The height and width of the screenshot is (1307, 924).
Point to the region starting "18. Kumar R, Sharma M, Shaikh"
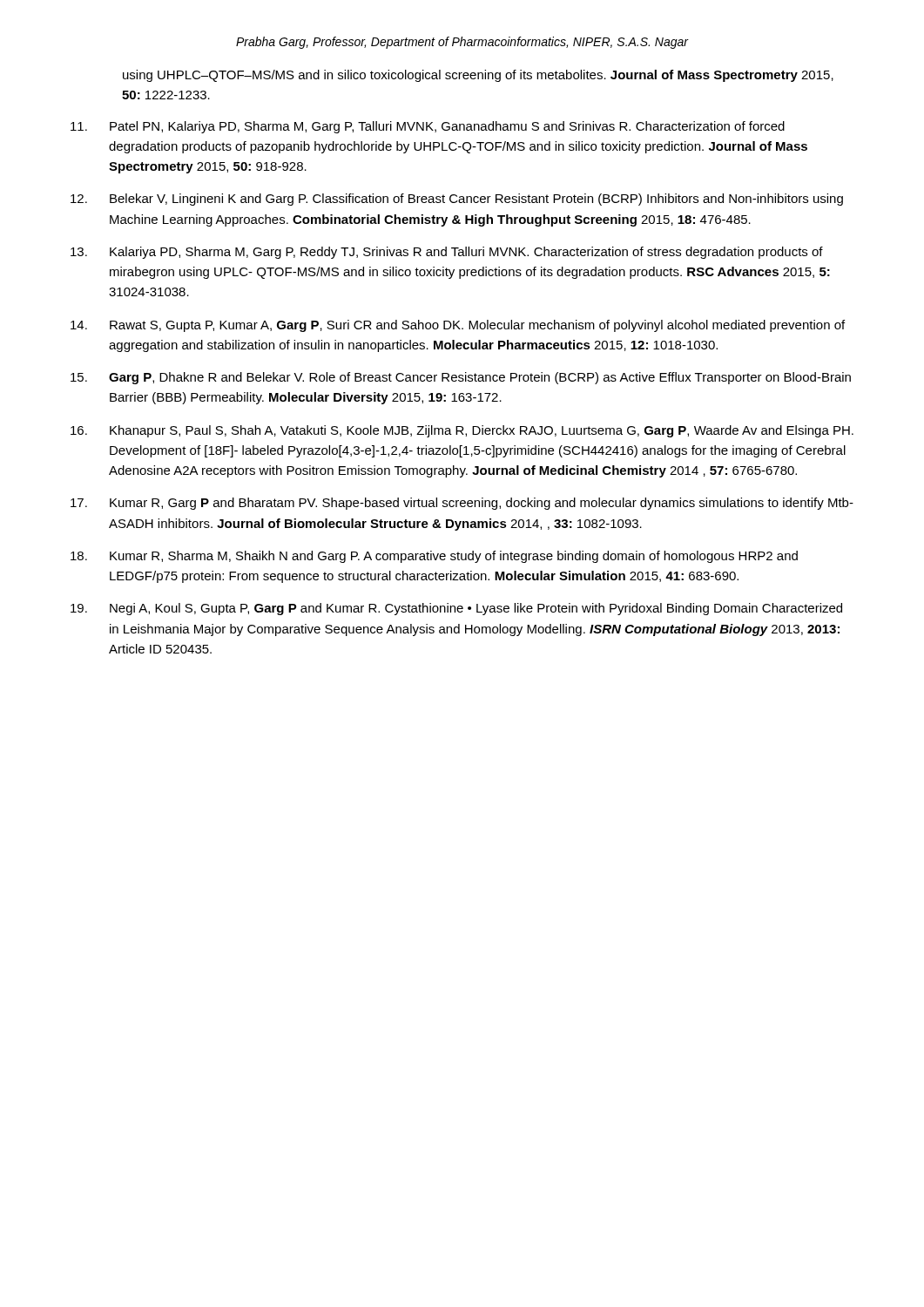pos(462,566)
